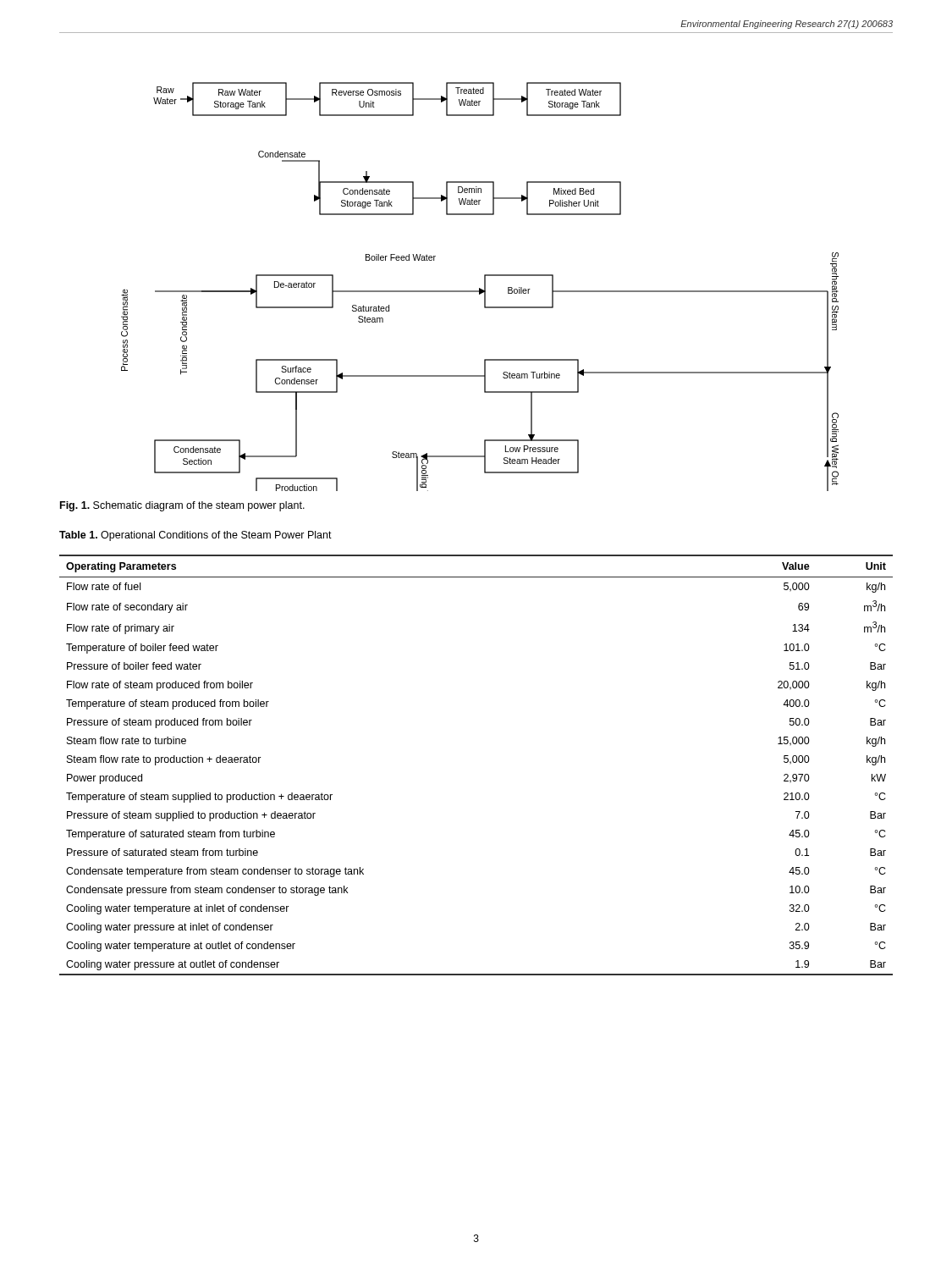This screenshot has width=952, height=1270.
Task: Point to the element starting "Table 1. Operational Conditions of the Steam Power"
Action: click(195, 535)
